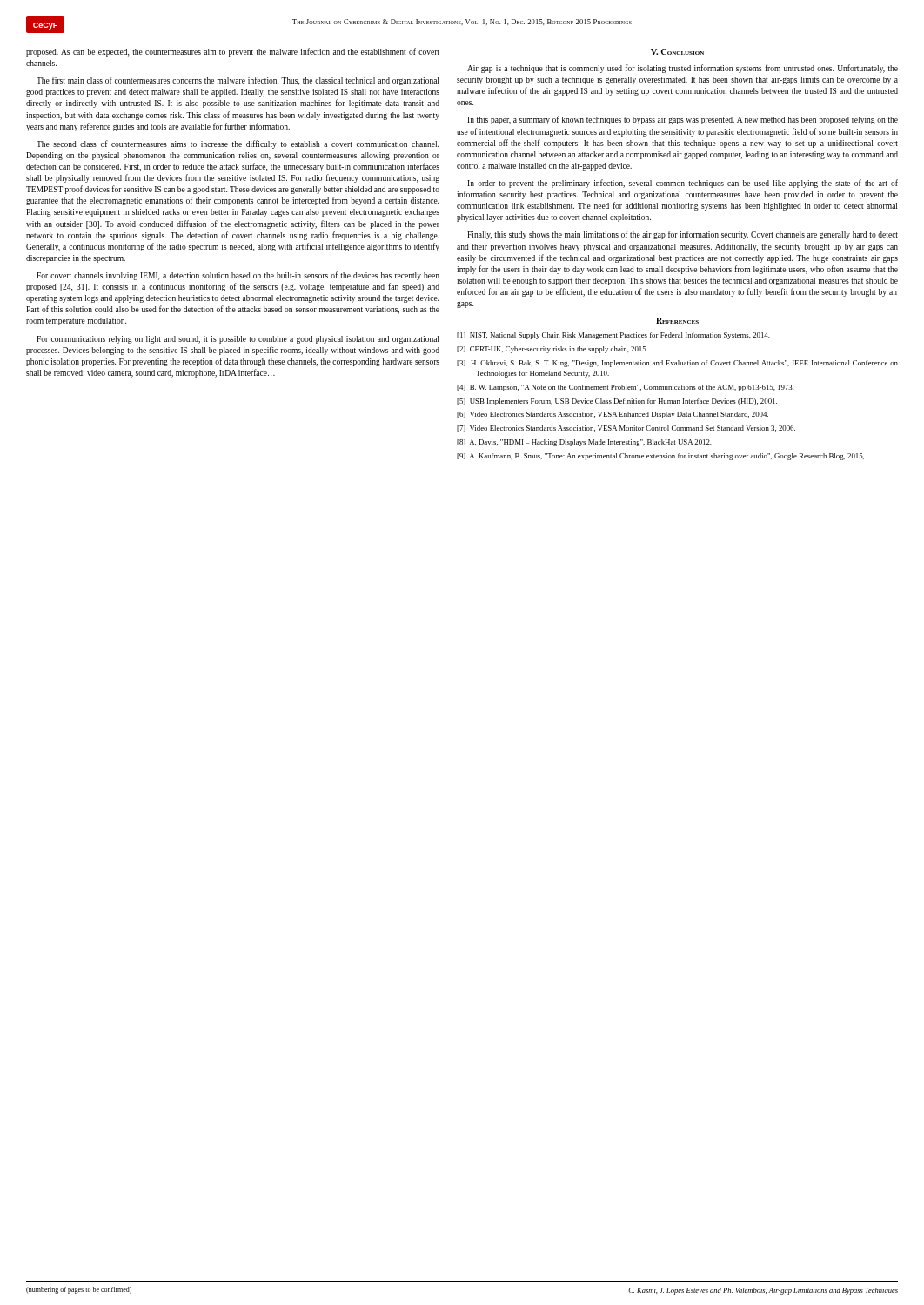This screenshot has width=924, height=1305.
Task: Find the section header that says "V. Conclusion"
Action: click(x=677, y=52)
